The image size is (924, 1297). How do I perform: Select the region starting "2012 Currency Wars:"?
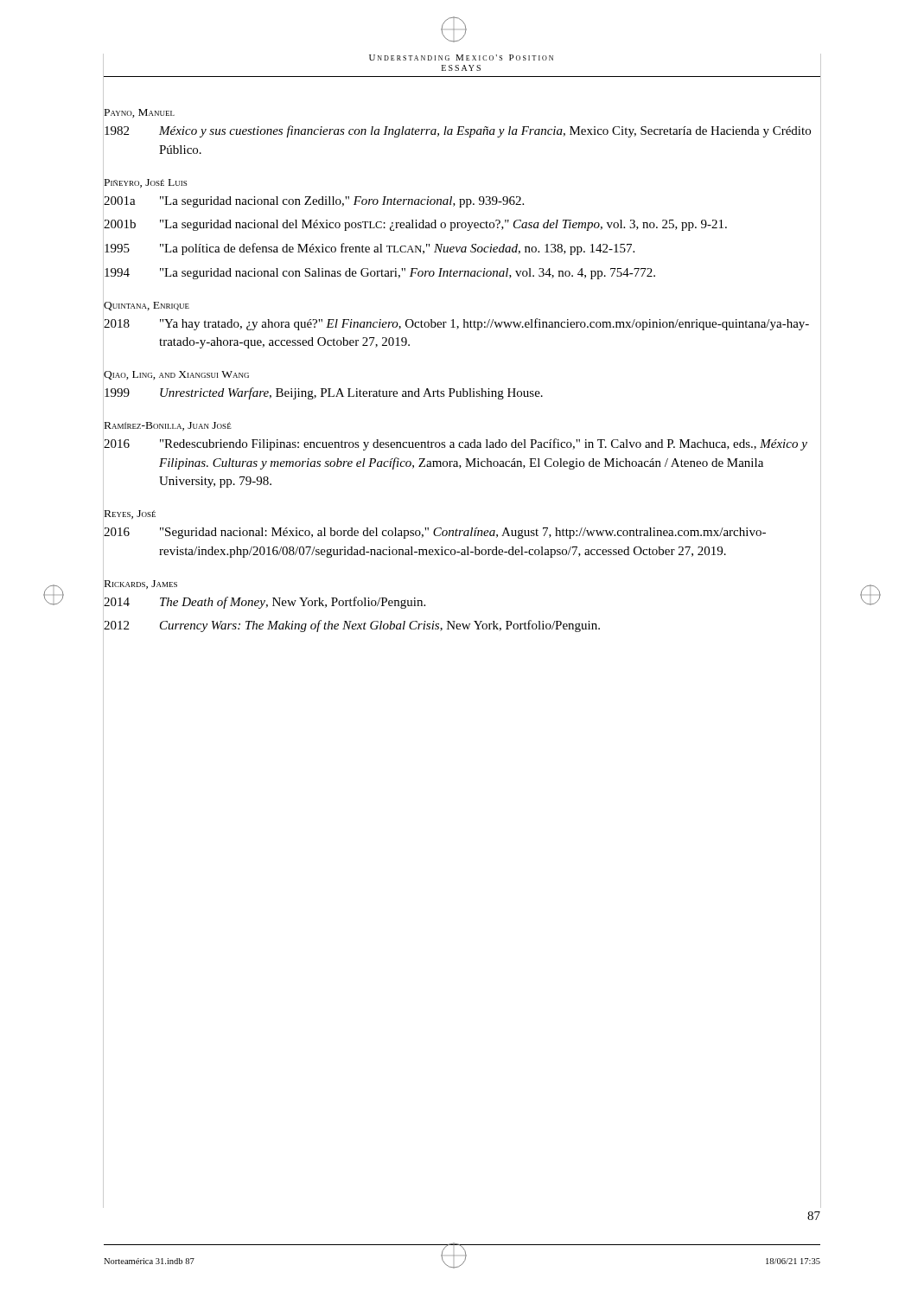point(462,626)
